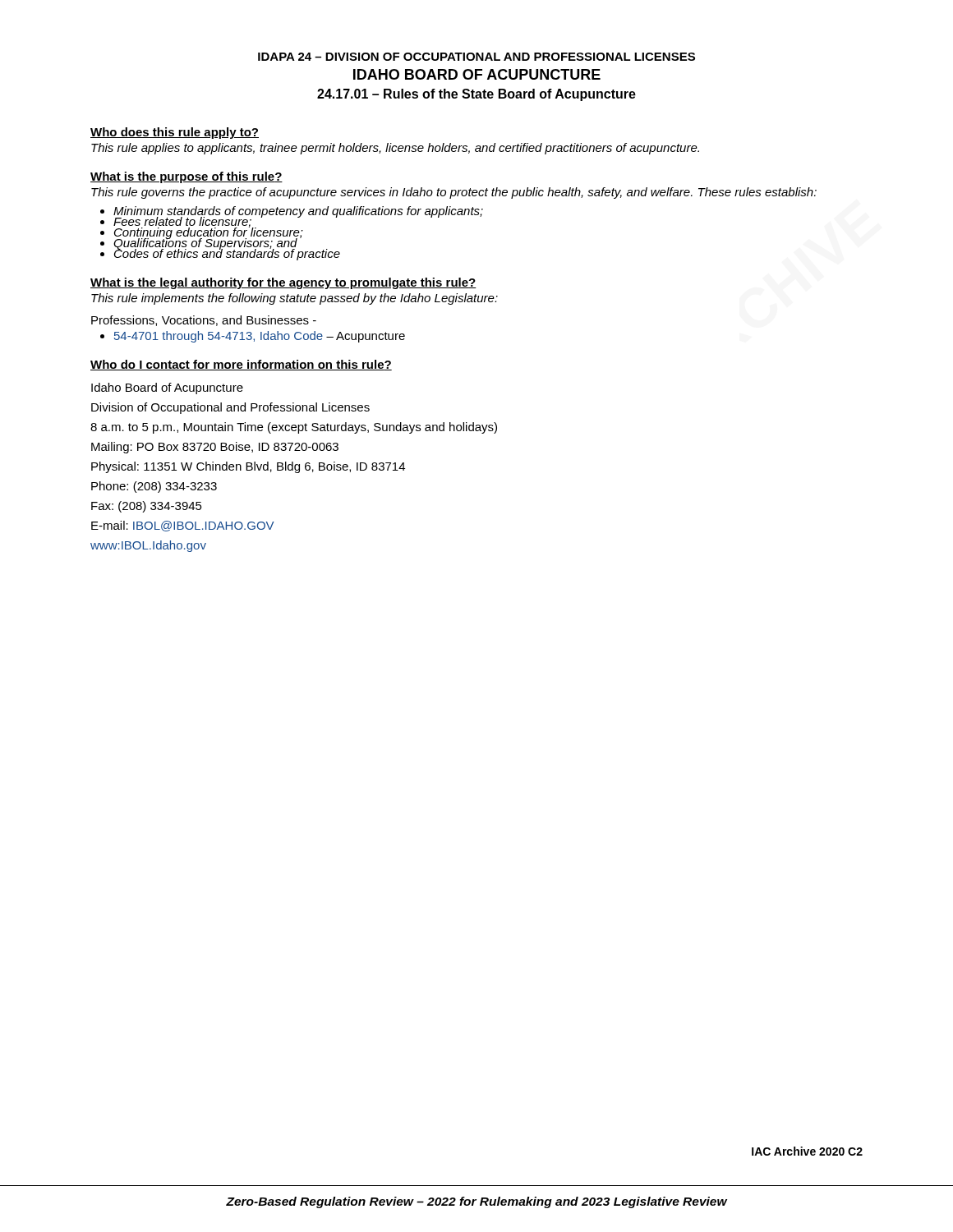Select the text block that says "This rule applies to applicants,"
The height and width of the screenshot is (1232, 953).
(396, 147)
